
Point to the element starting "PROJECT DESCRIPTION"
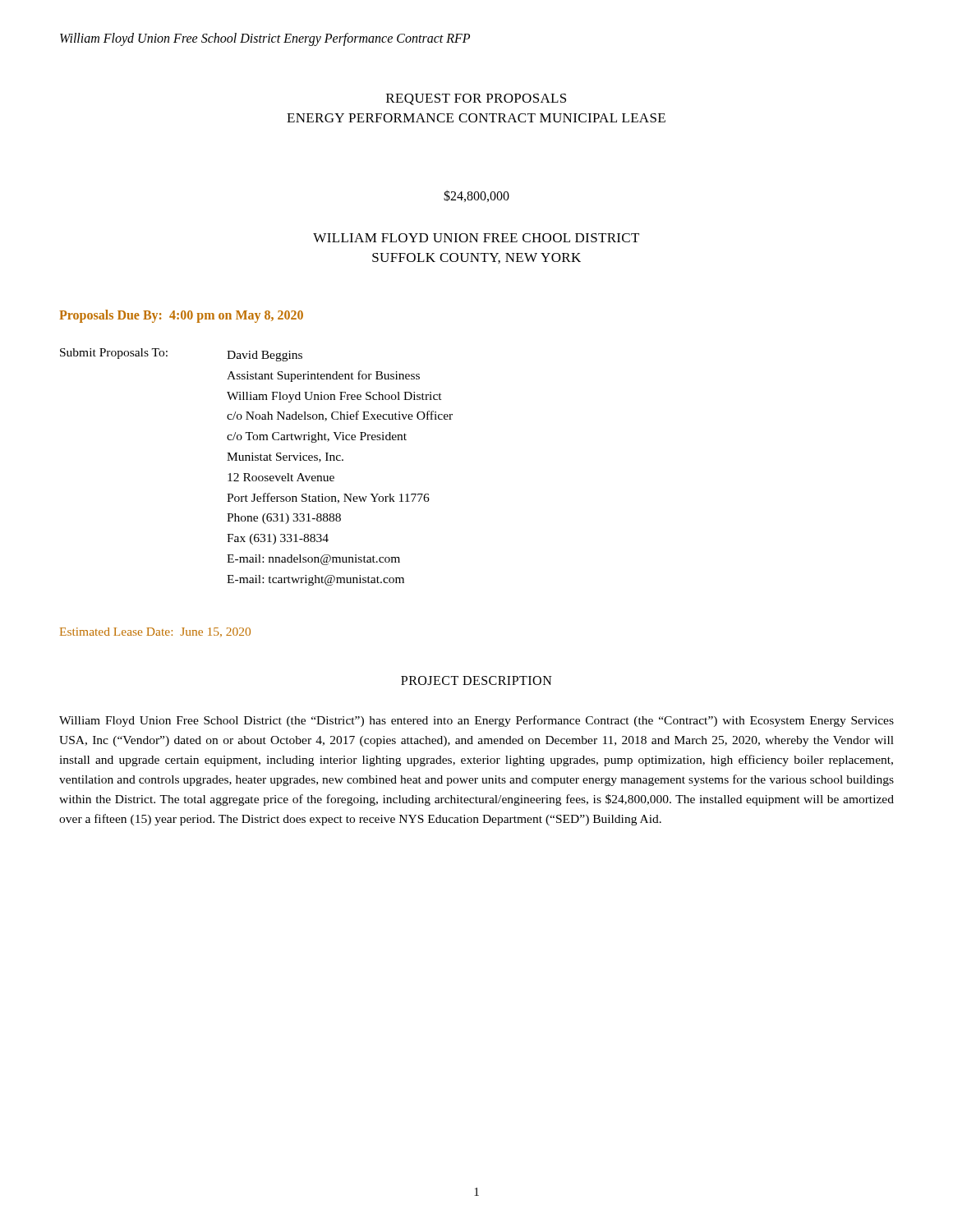click(476, 680)
